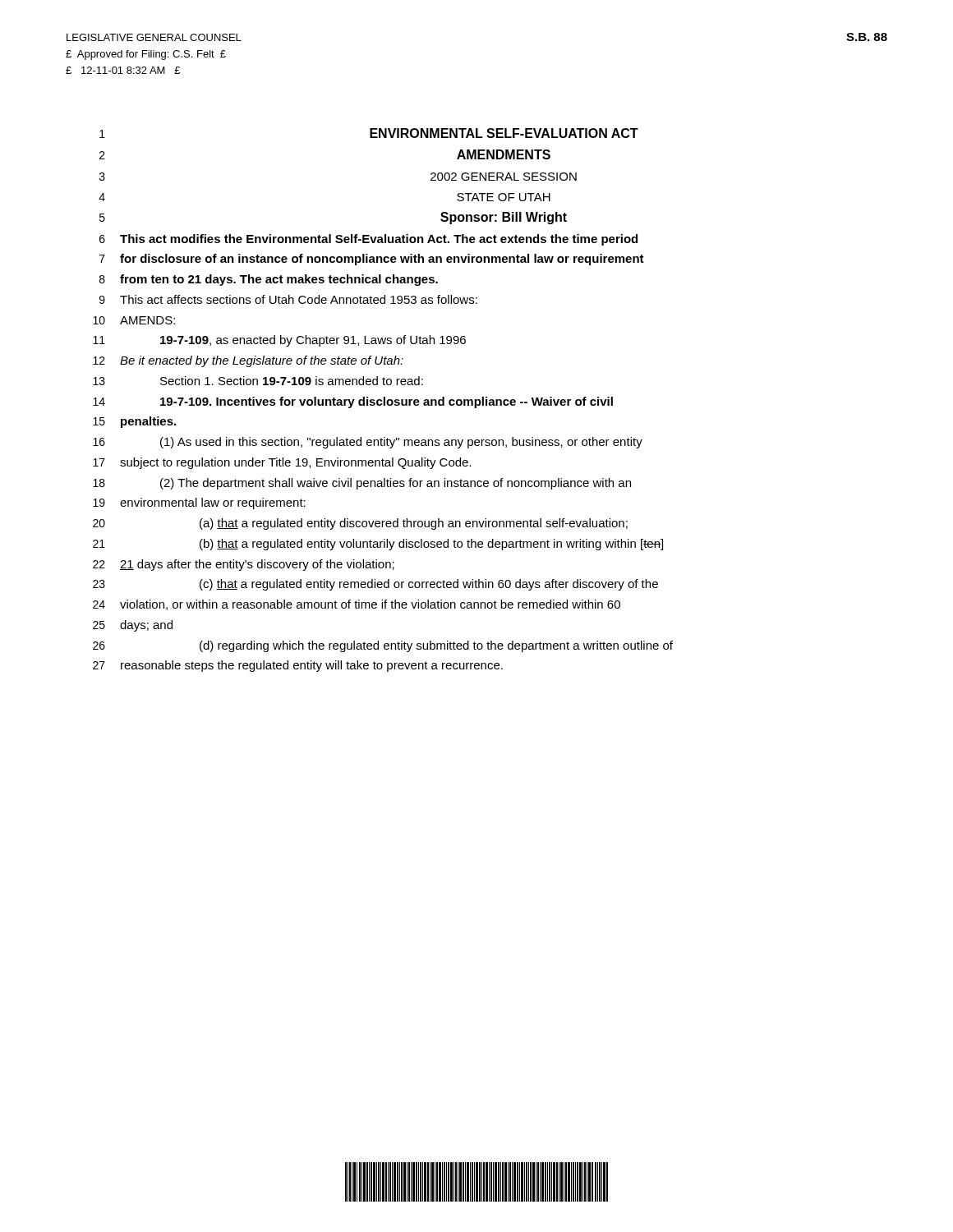This screenshot has width=953, height=1232.
Task: Click on the text starting "2 AMENDMENTS"
Action: [476, 156]
